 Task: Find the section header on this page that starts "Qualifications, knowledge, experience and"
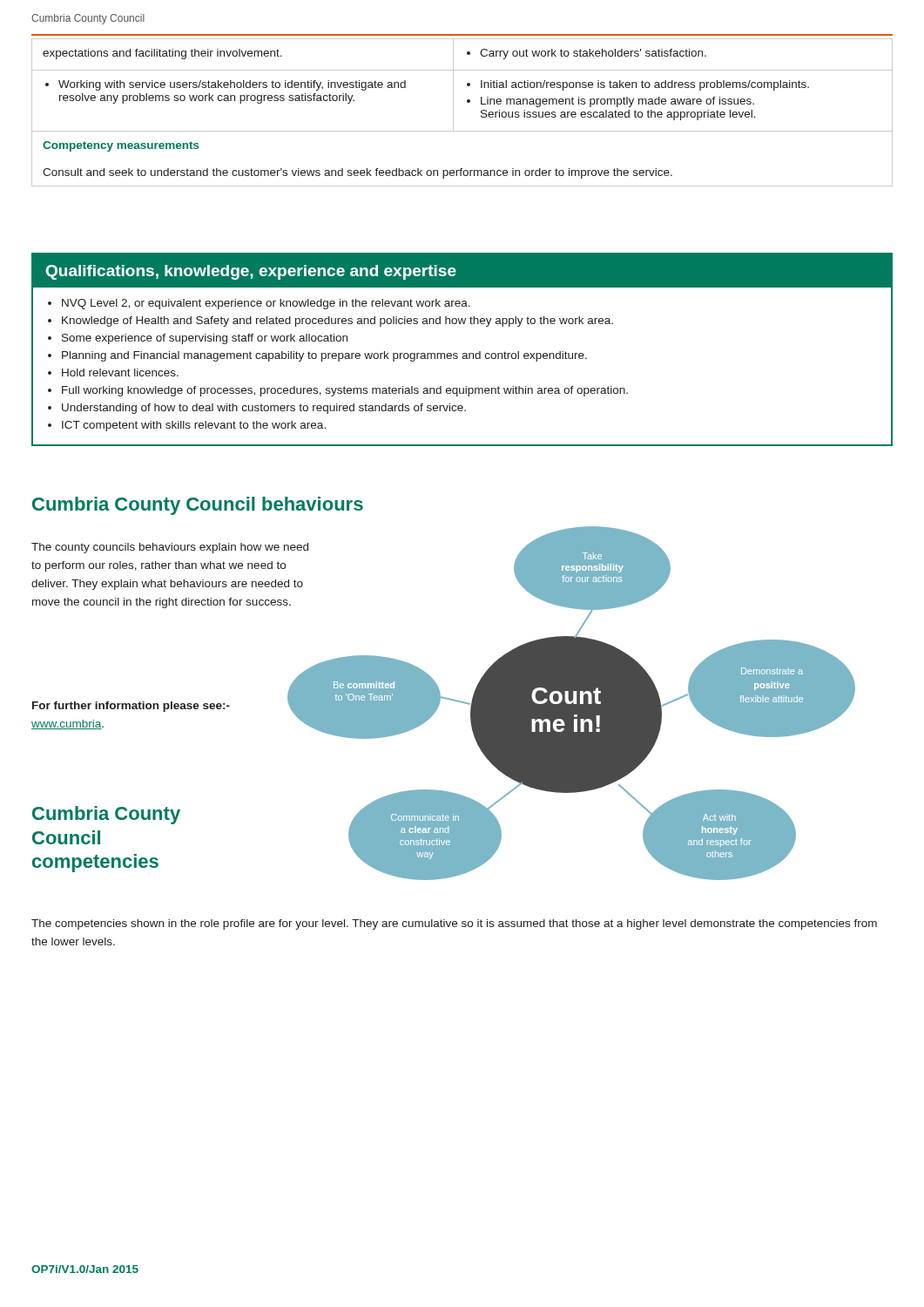pyautogui.click(x=462, y=349)
